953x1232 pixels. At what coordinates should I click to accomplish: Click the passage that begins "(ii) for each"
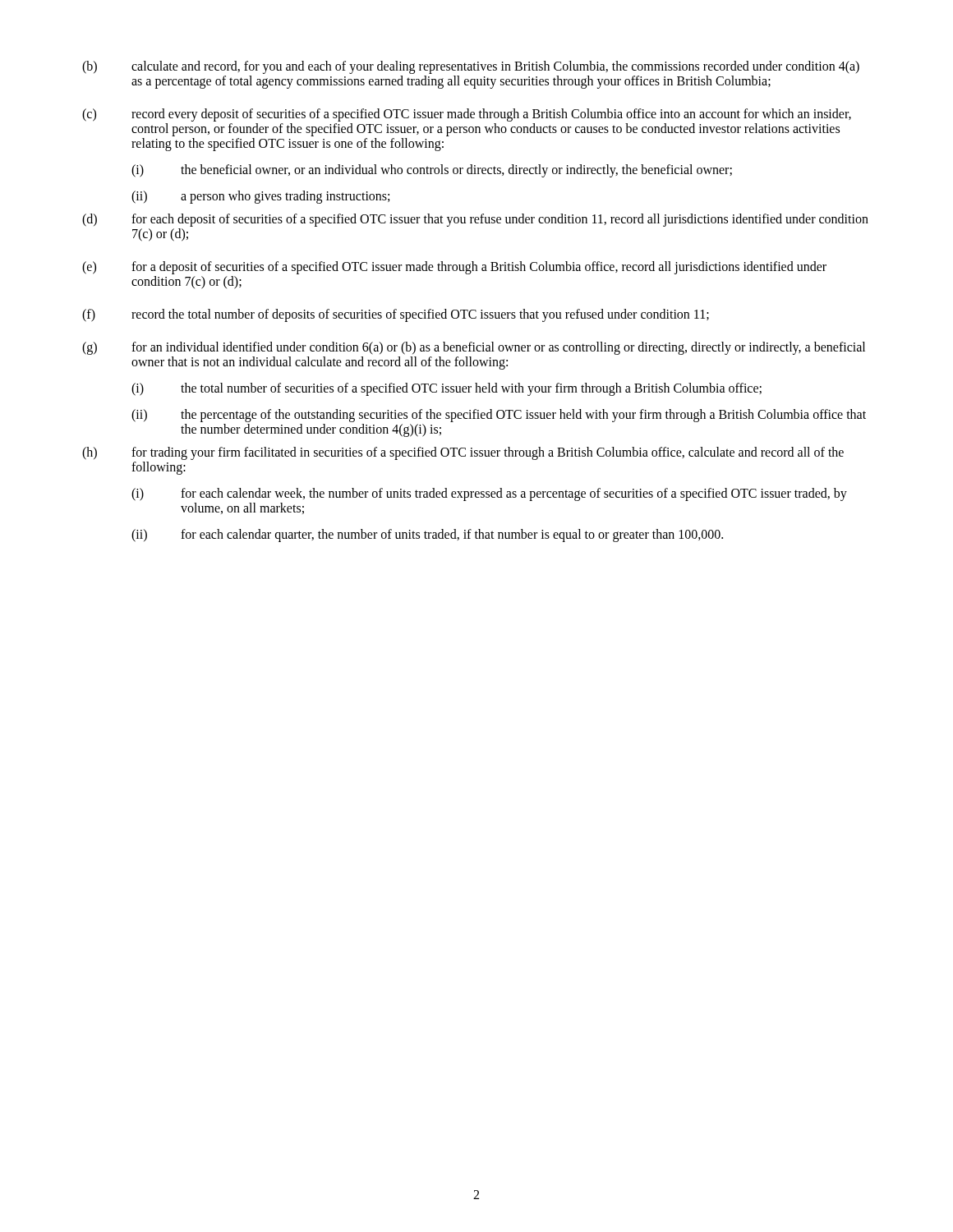click(501, 535)
